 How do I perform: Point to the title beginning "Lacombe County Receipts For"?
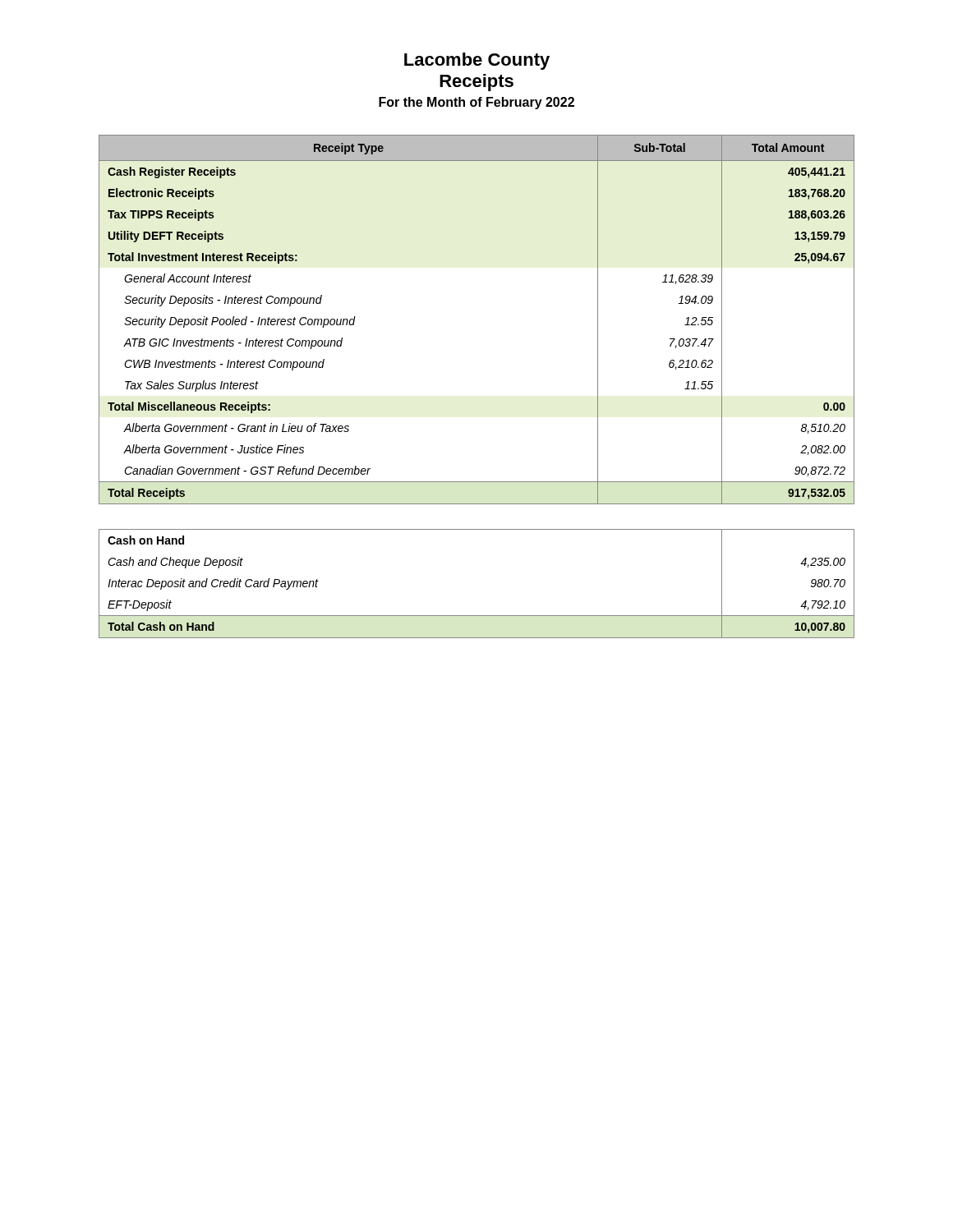[476, 80]
